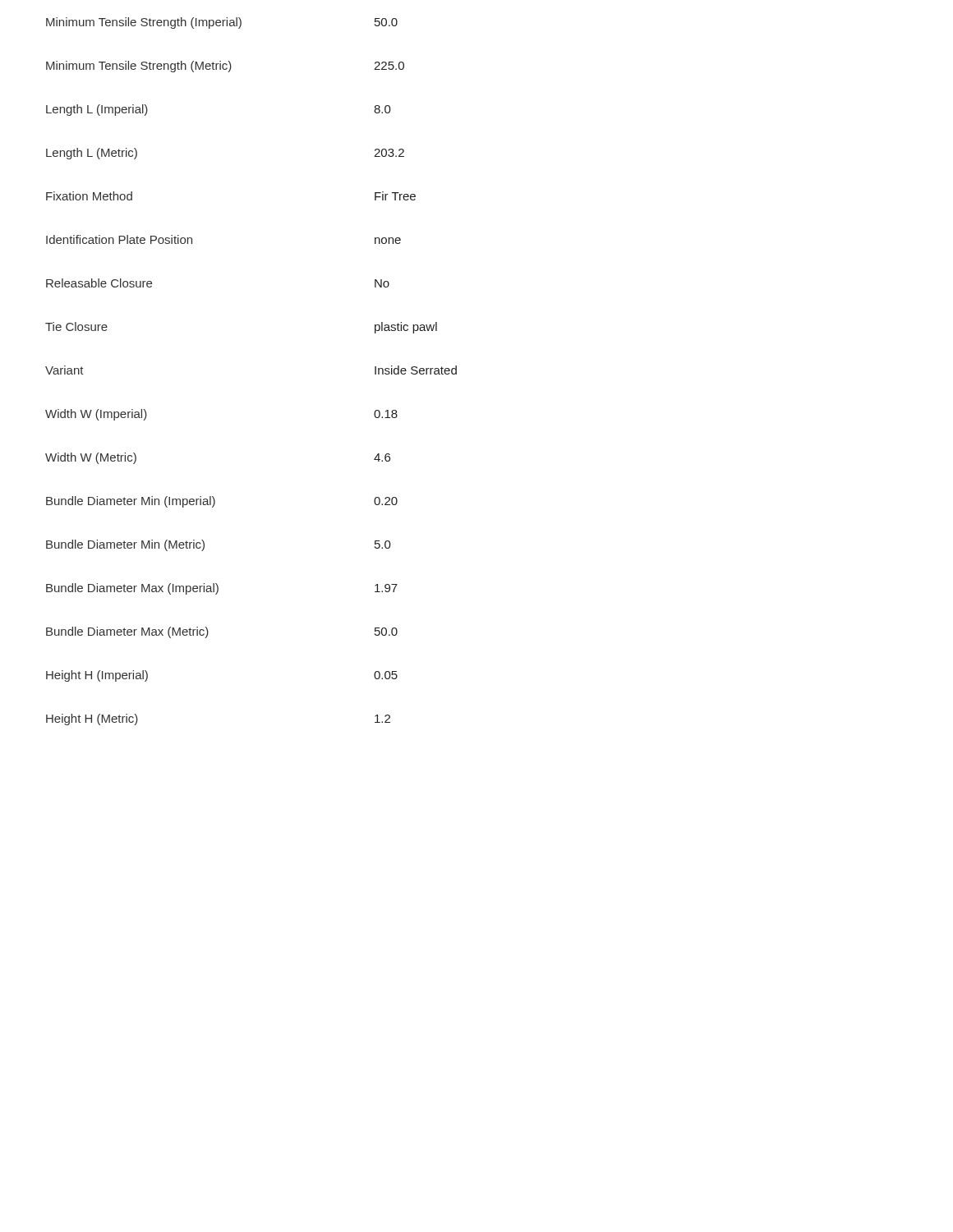
Task: Click on the block starting "Releasable Closure No"
Action: [x=98, y=283]
